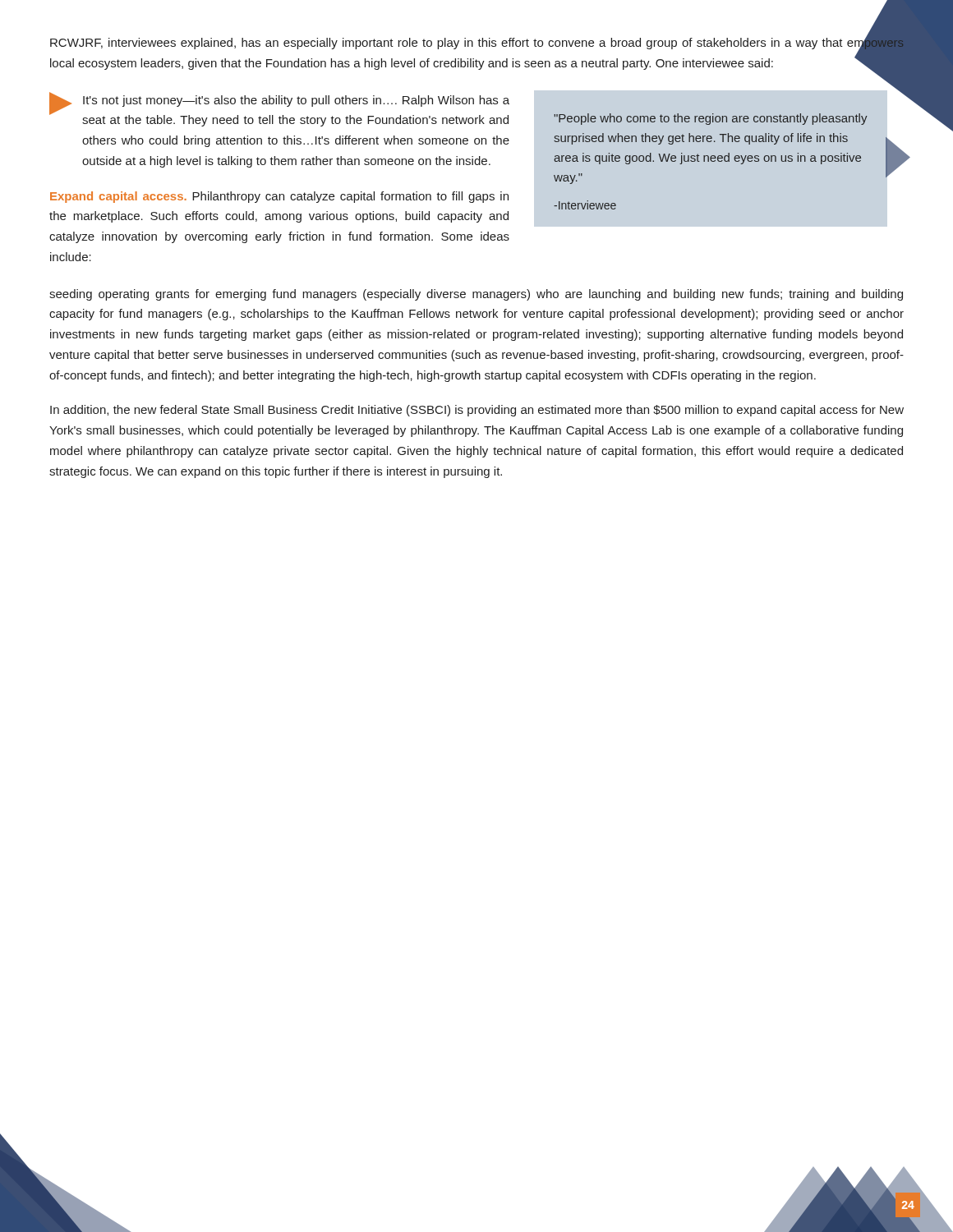Screen dimensions: 1232x953
Task: Click on the text block that says "seeding operating grants for emerging fund managers (especially"
Action: coord(476,334)
